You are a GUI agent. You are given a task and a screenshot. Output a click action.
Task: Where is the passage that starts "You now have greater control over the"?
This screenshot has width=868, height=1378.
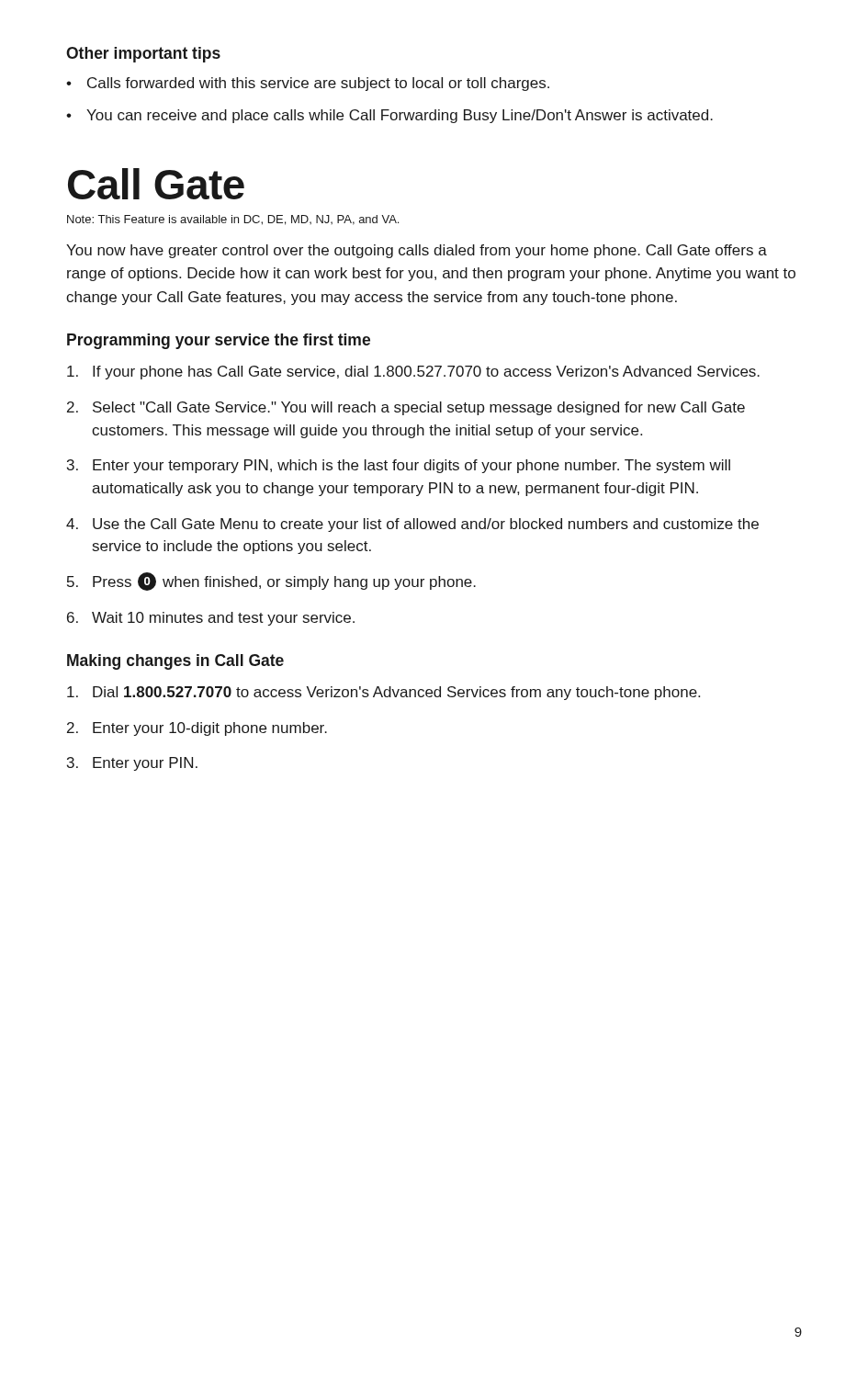pos(431,274)
